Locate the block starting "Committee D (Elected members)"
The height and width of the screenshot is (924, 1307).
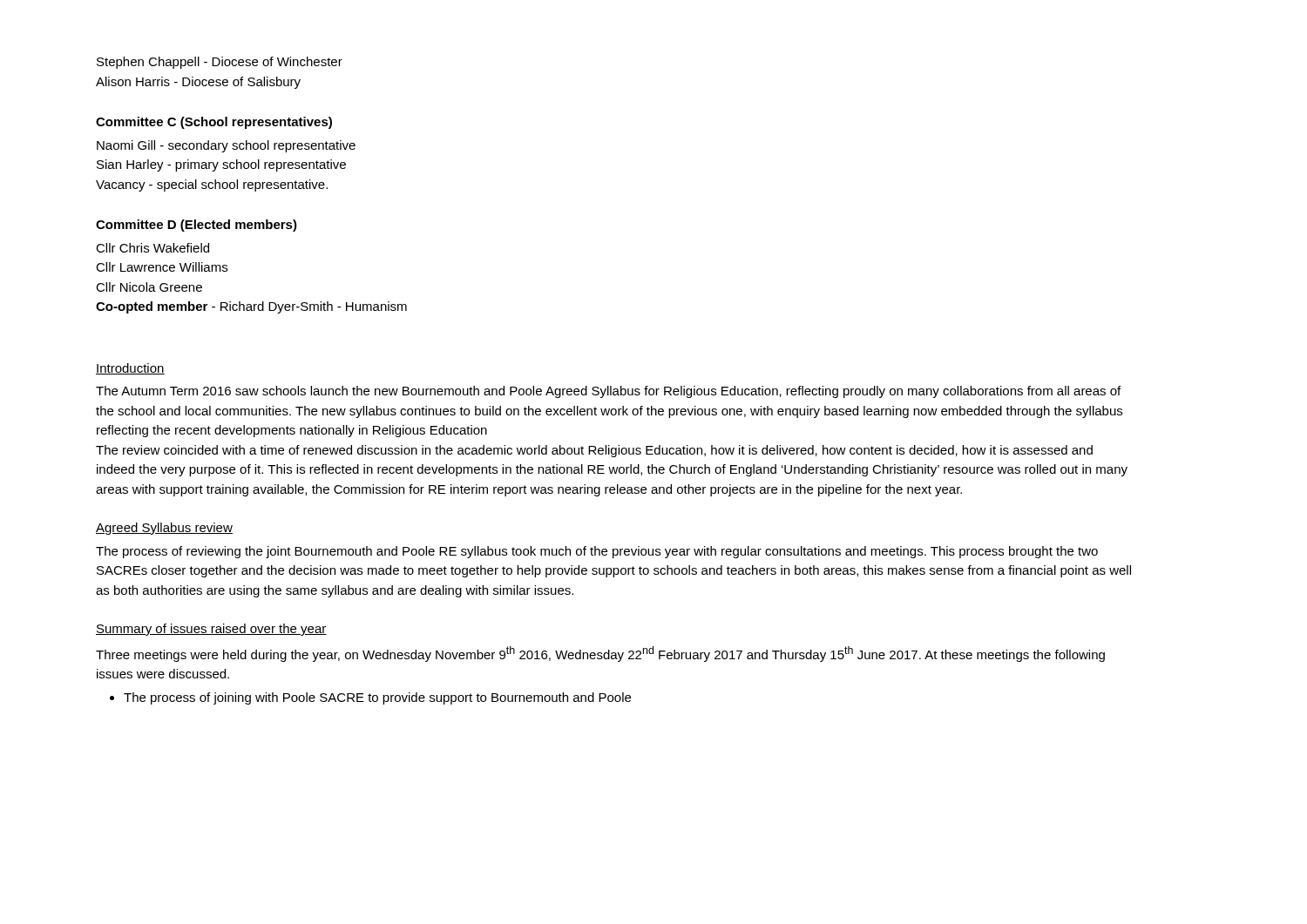point(196,226)
